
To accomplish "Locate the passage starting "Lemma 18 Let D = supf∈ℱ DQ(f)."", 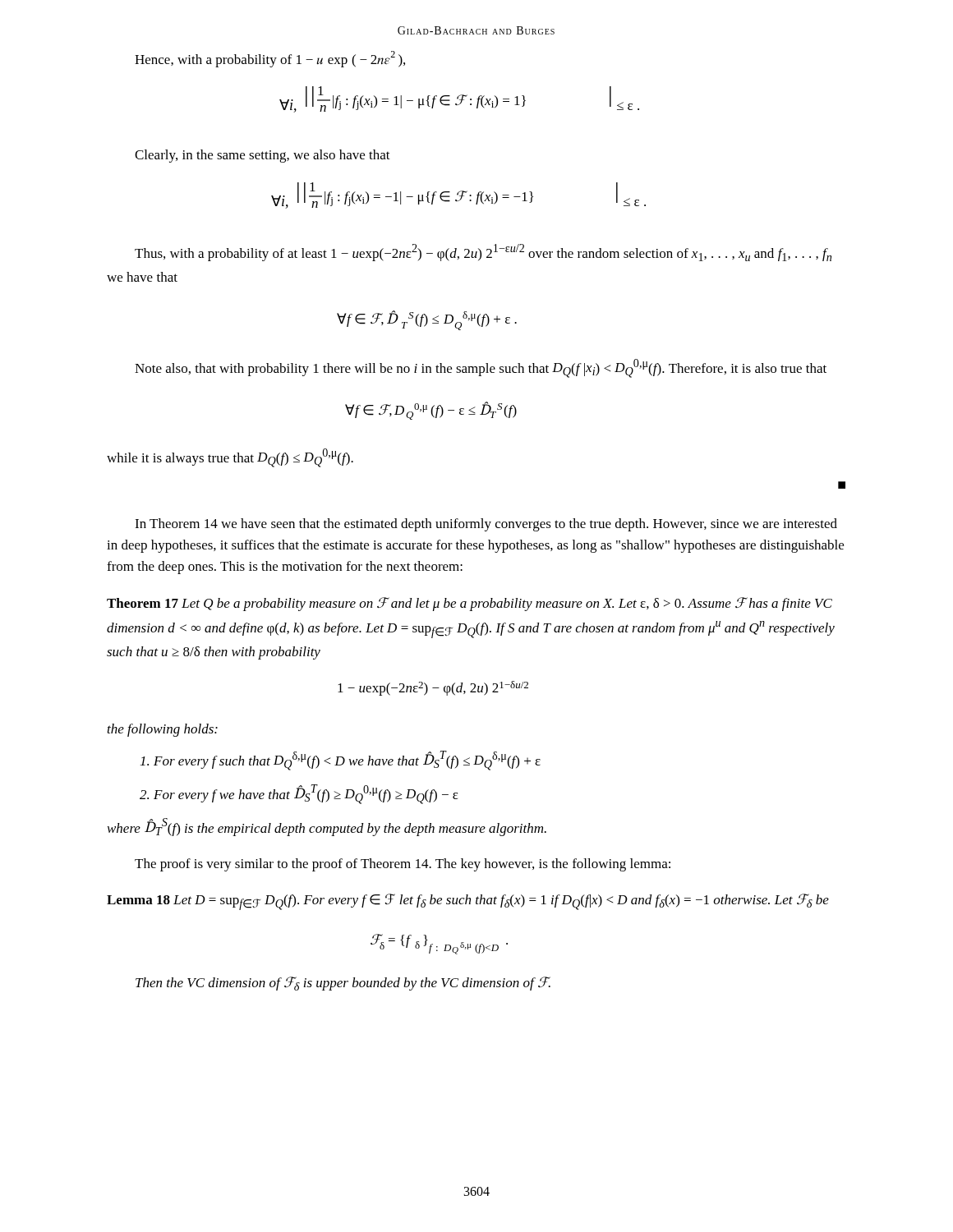I will point(476,943).
